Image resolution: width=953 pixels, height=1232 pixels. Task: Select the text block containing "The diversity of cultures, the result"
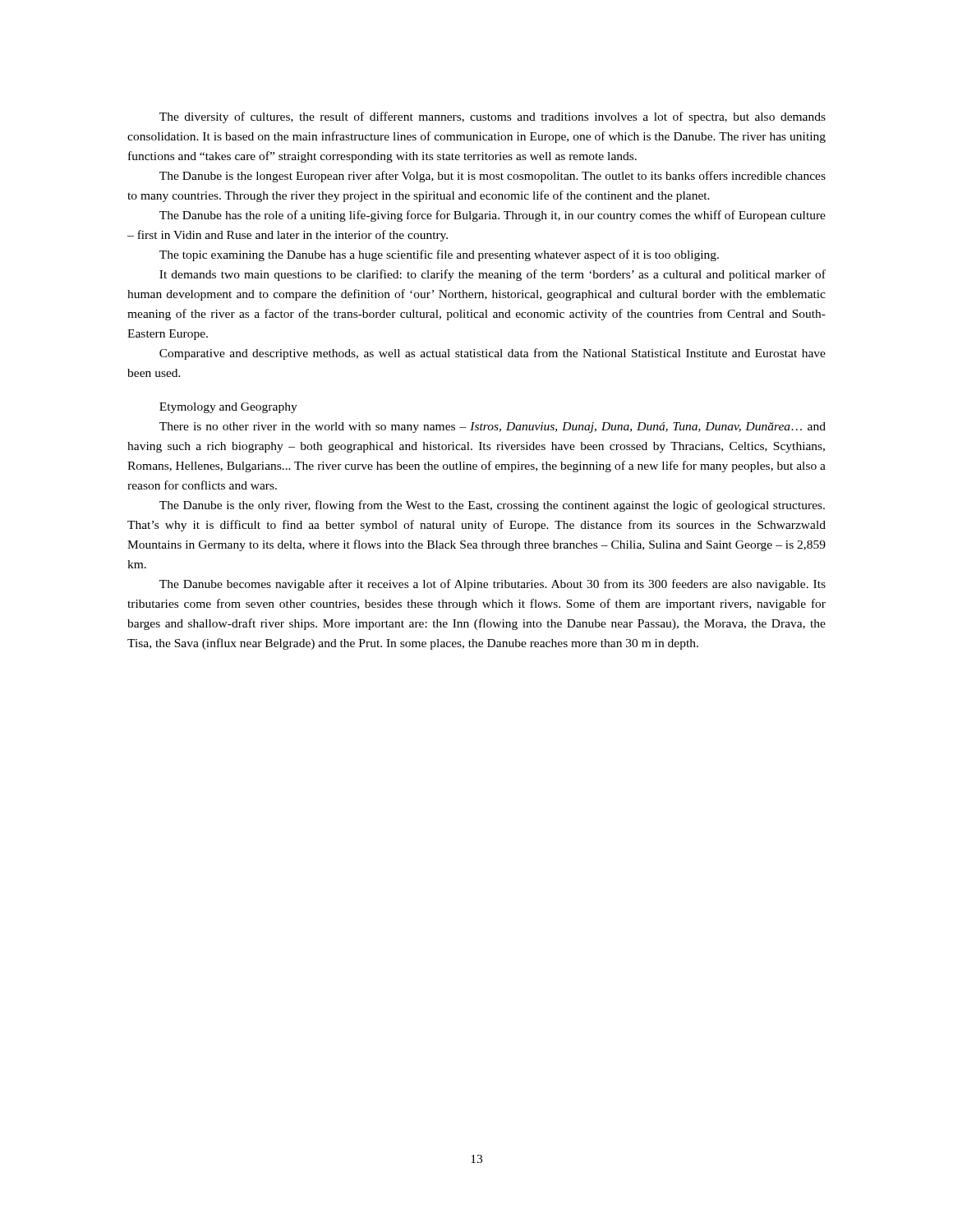[x=476, y=136]
